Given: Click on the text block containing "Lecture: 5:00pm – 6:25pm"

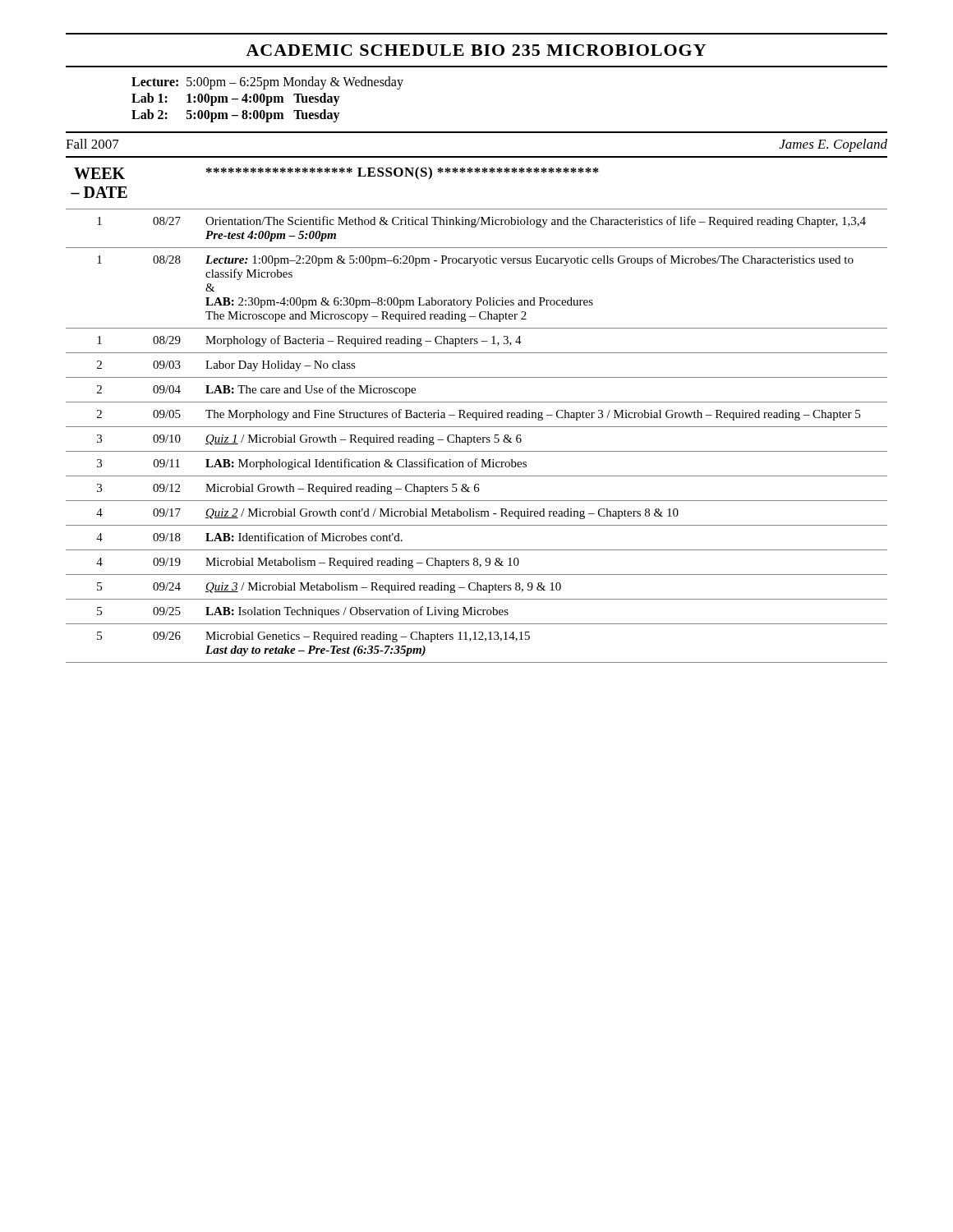Looking at the screenshot, I should (271, 99).
